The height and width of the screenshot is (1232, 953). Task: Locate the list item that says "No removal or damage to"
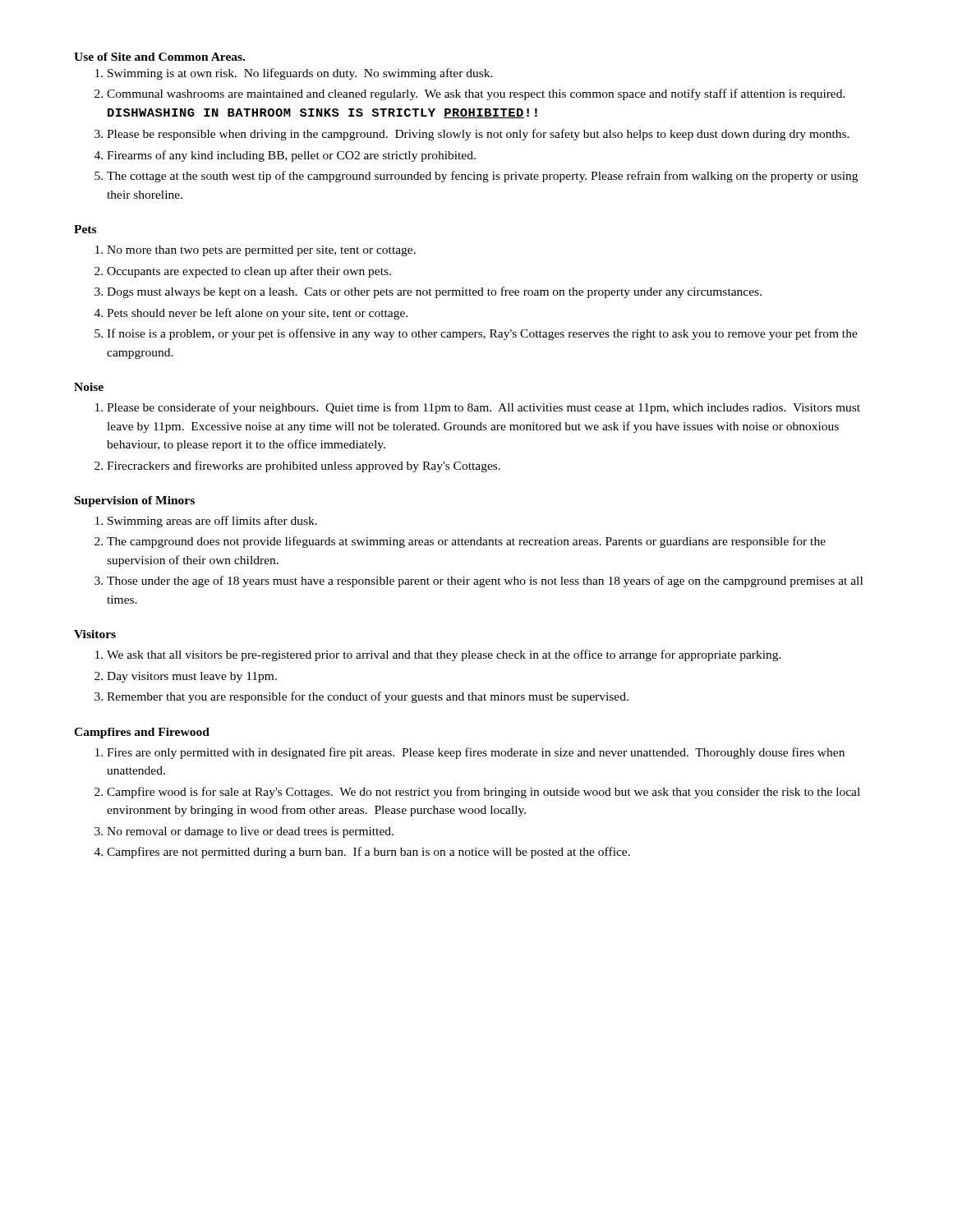(x=251, y=830)
